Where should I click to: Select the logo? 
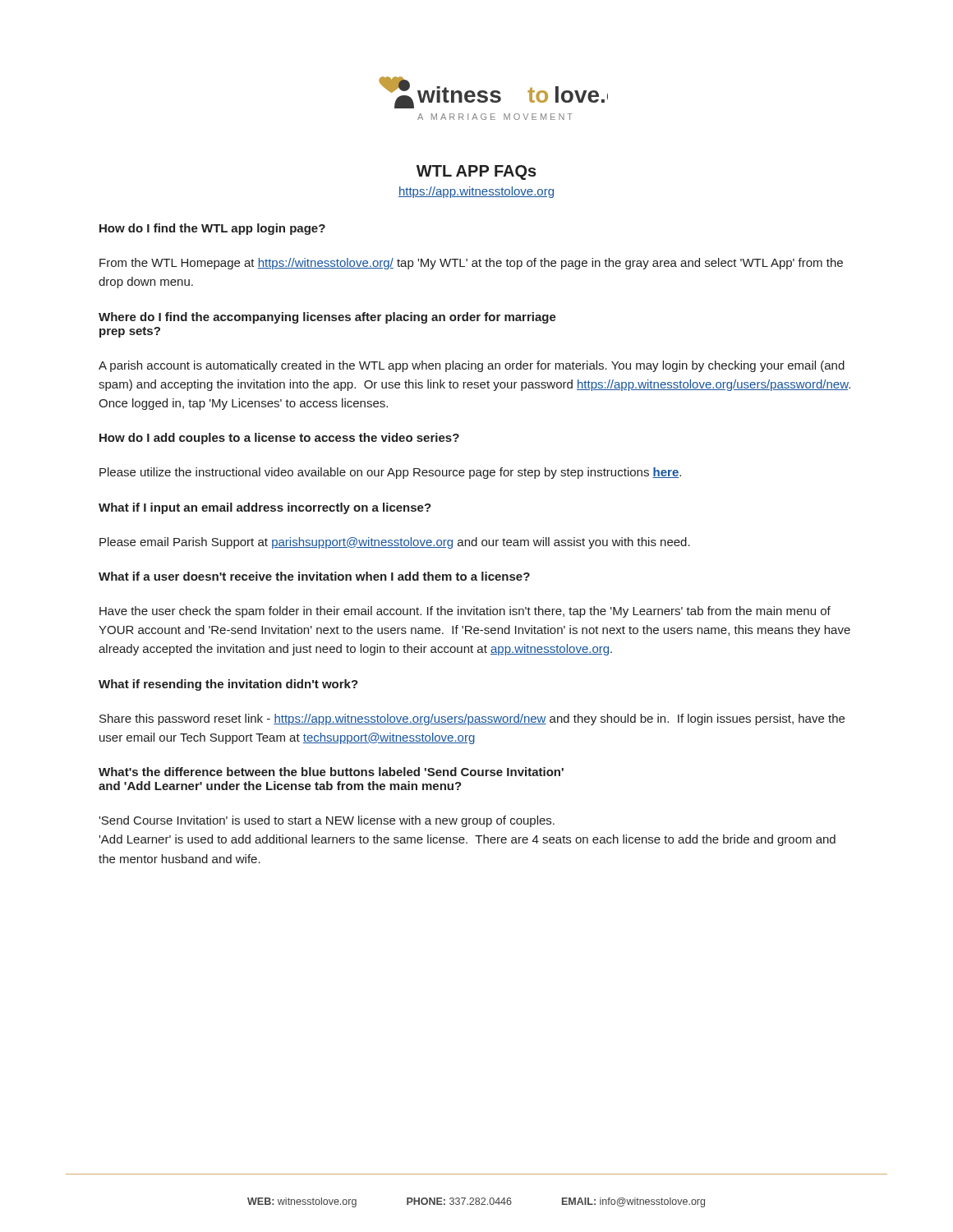click(x=476, y=87)
